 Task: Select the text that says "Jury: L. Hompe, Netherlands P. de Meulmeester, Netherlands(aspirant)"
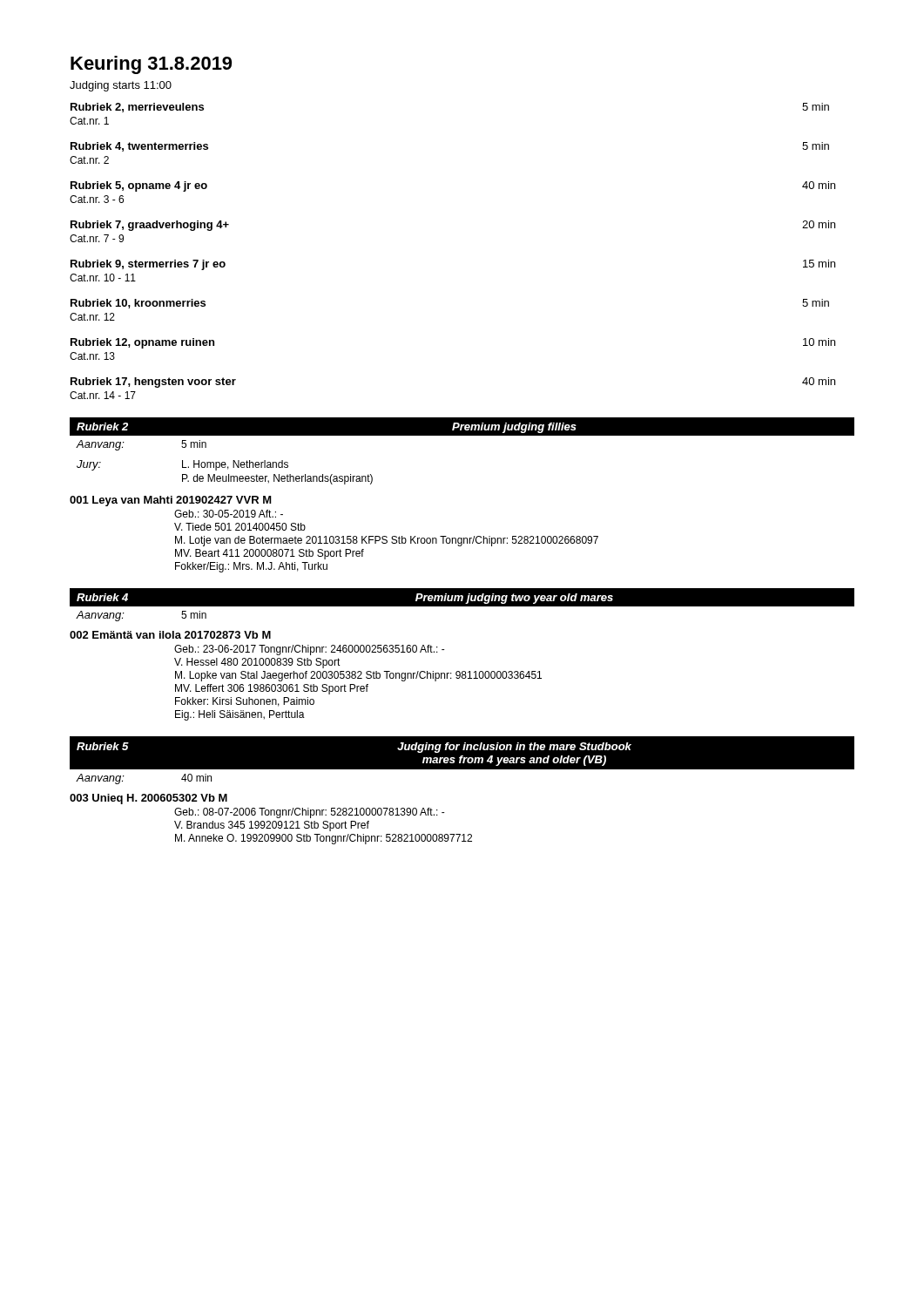[x=182, y=465]
